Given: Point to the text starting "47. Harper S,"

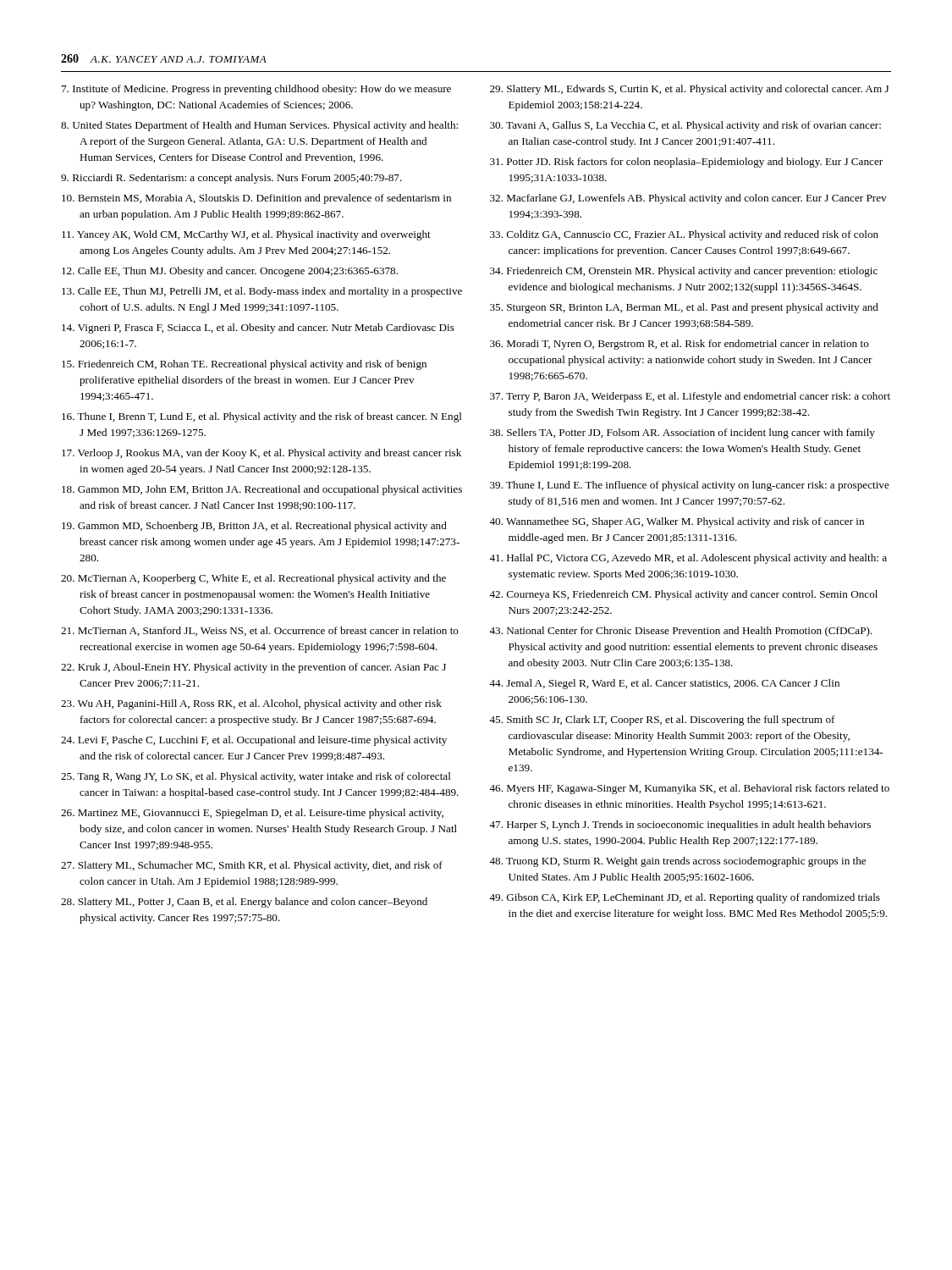Looking at the screenshot, I should (x=680, y=833).
